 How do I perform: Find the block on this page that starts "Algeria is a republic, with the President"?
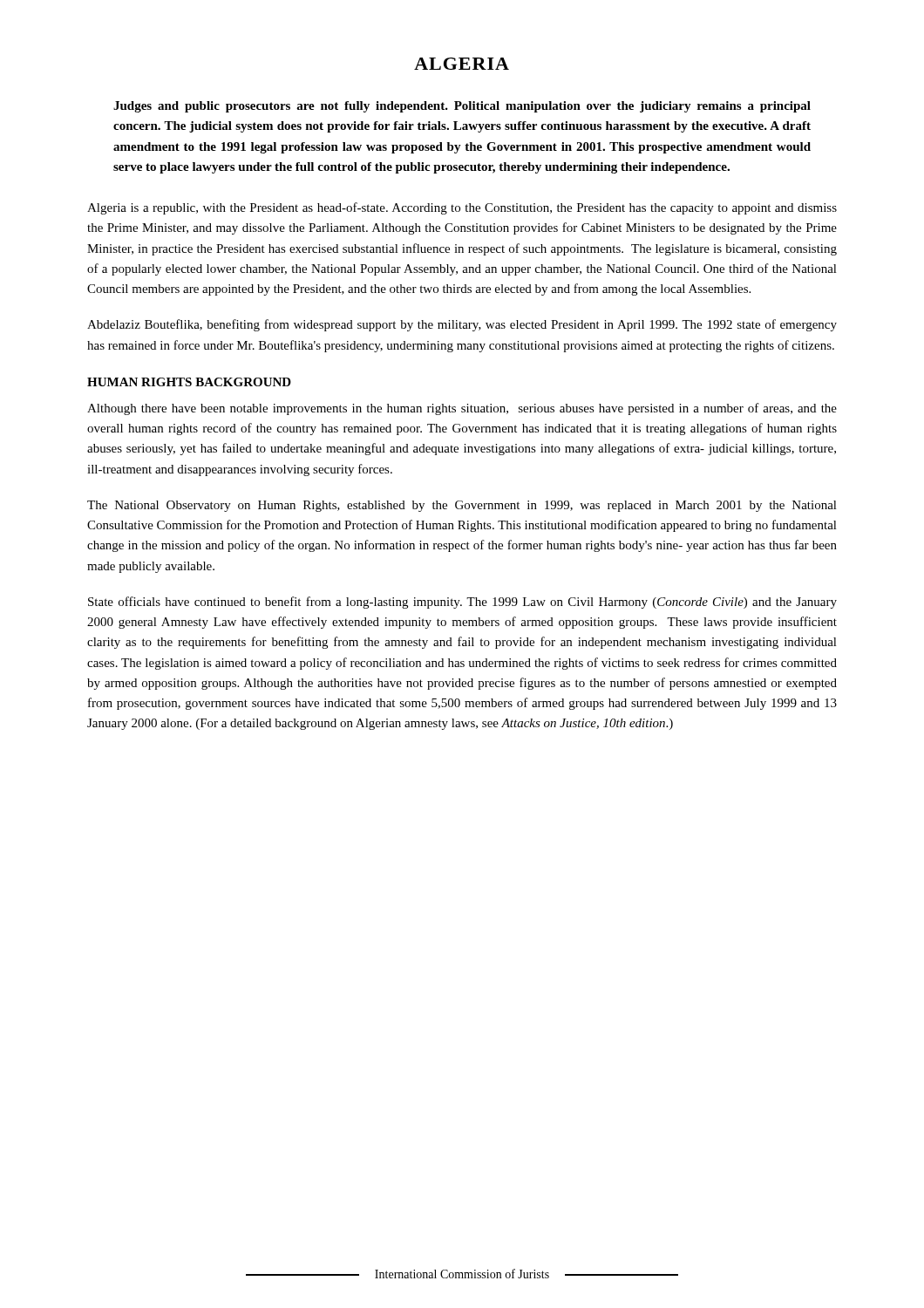(462, 248)
